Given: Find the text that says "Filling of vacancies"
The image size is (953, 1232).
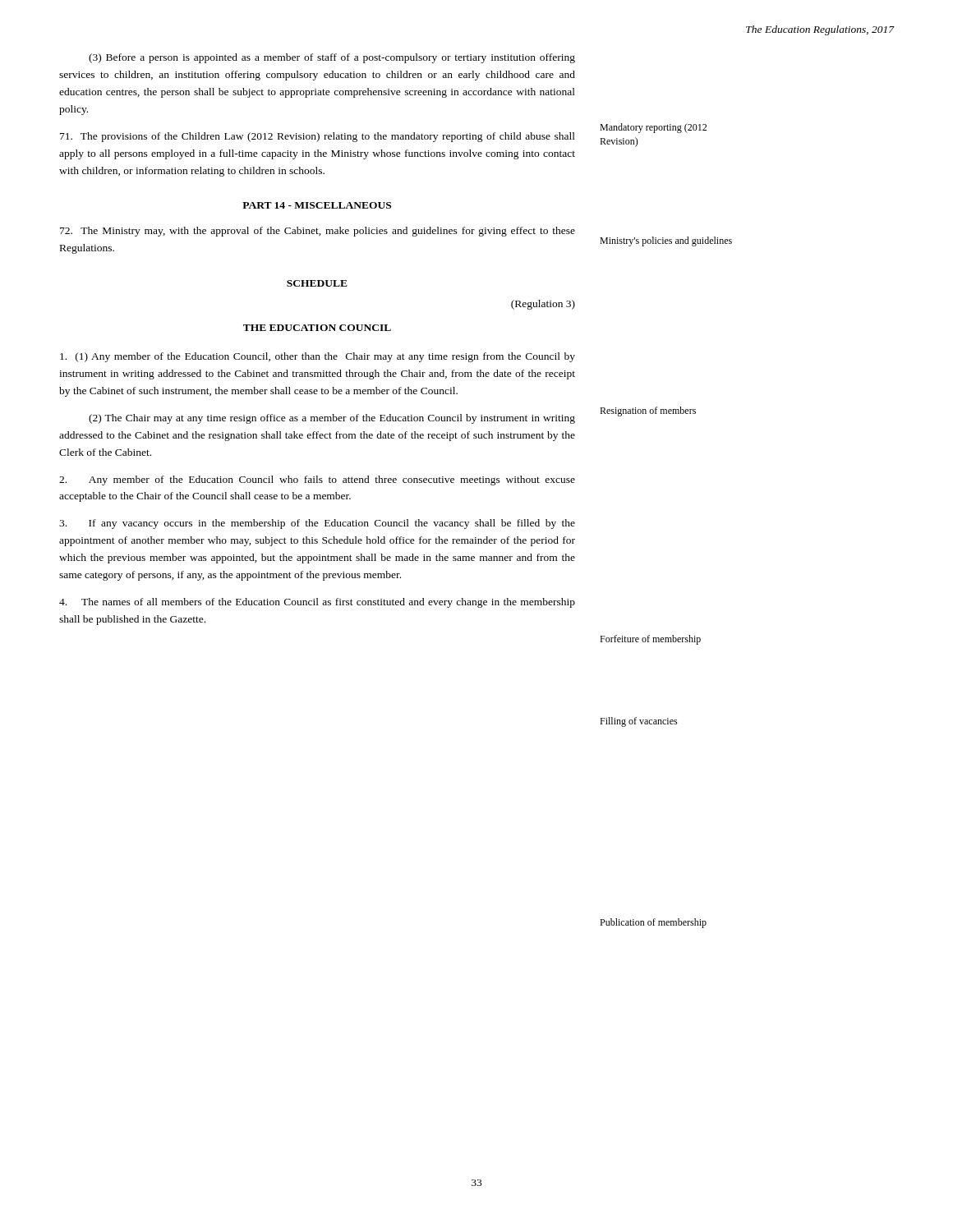Looking at the screenshot, I should (x=639, y=721).
